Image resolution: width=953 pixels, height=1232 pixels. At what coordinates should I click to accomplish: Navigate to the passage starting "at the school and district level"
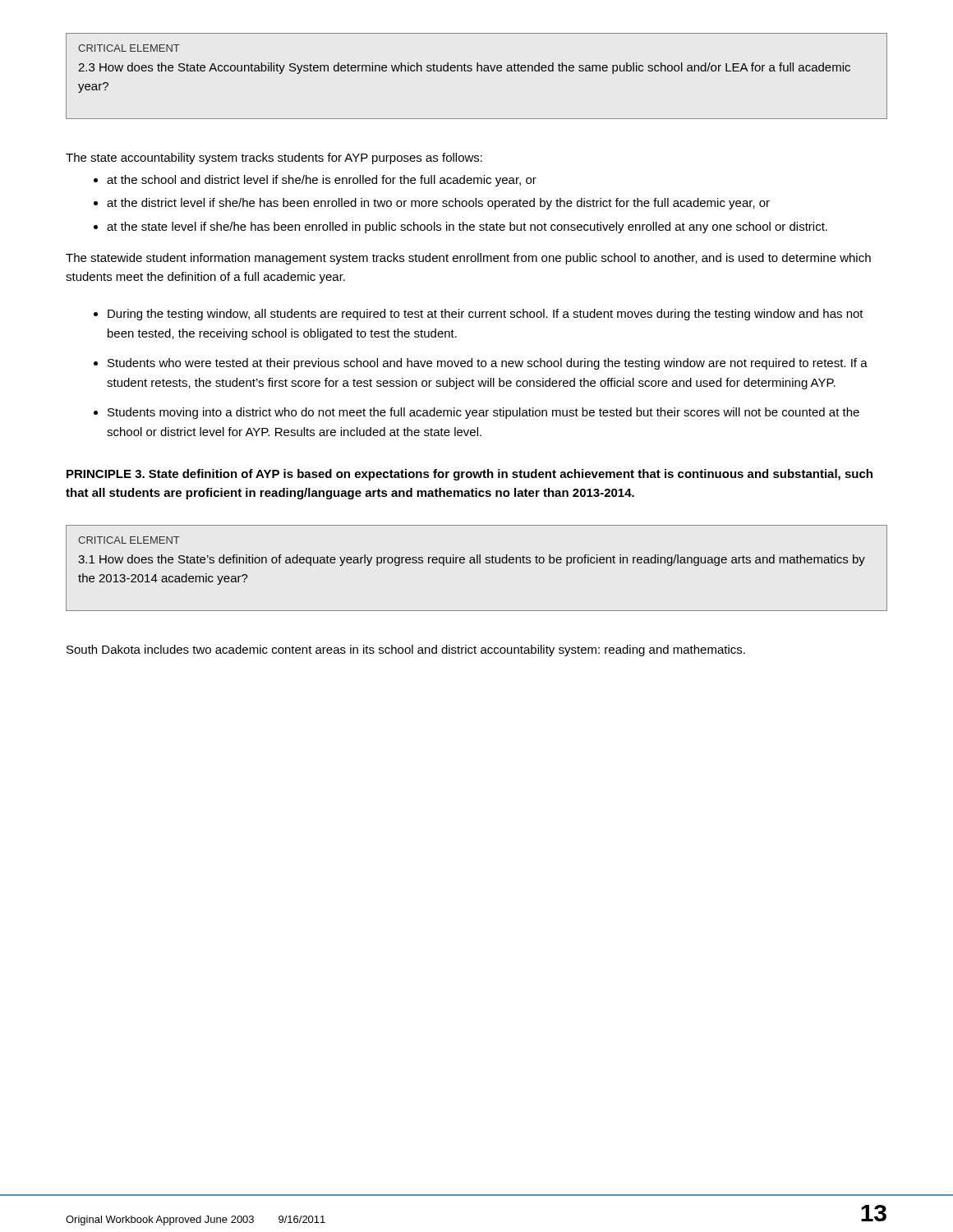pos(322,179)
